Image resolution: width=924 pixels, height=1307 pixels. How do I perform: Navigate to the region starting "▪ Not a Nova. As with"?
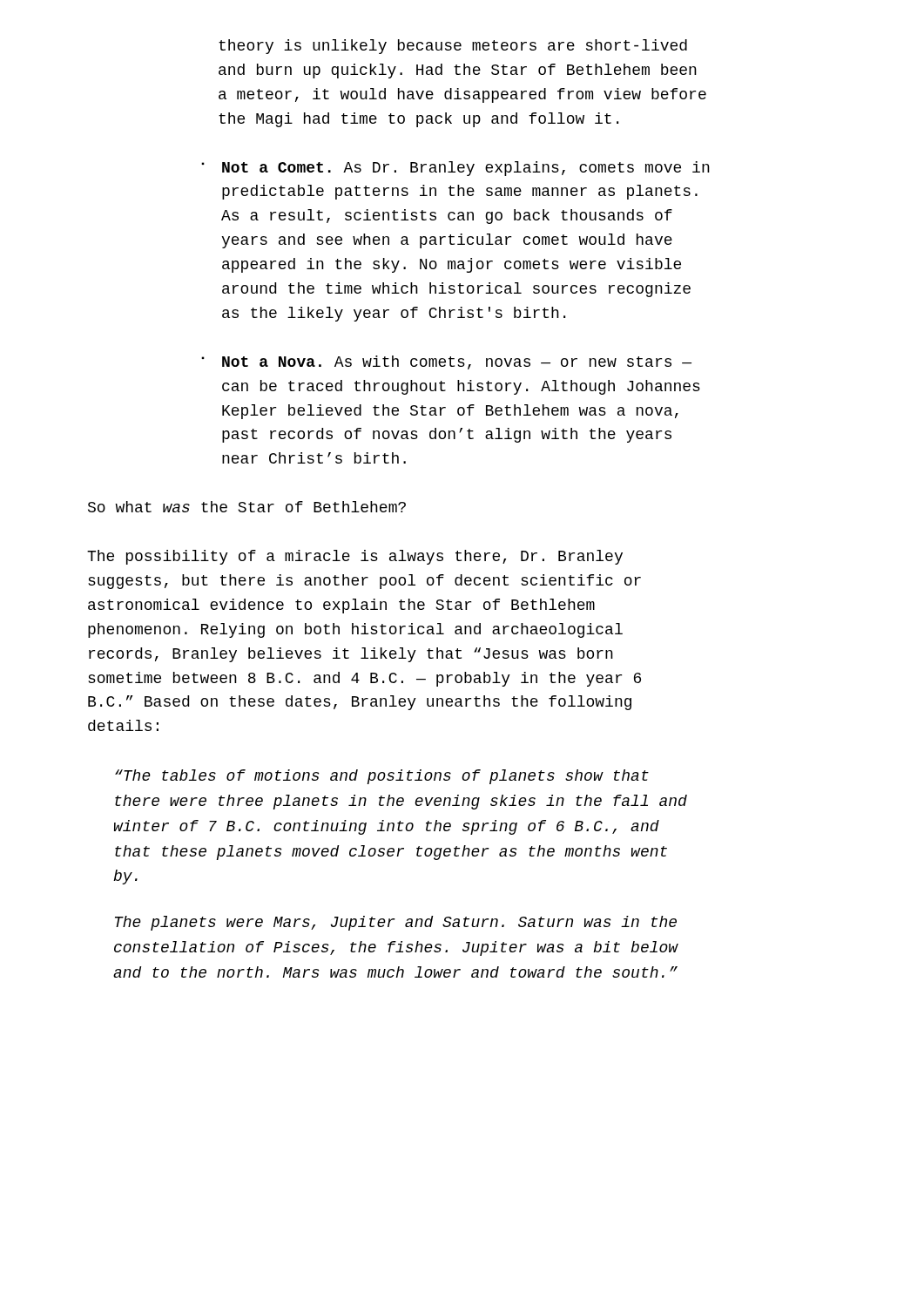coord(518,412)
